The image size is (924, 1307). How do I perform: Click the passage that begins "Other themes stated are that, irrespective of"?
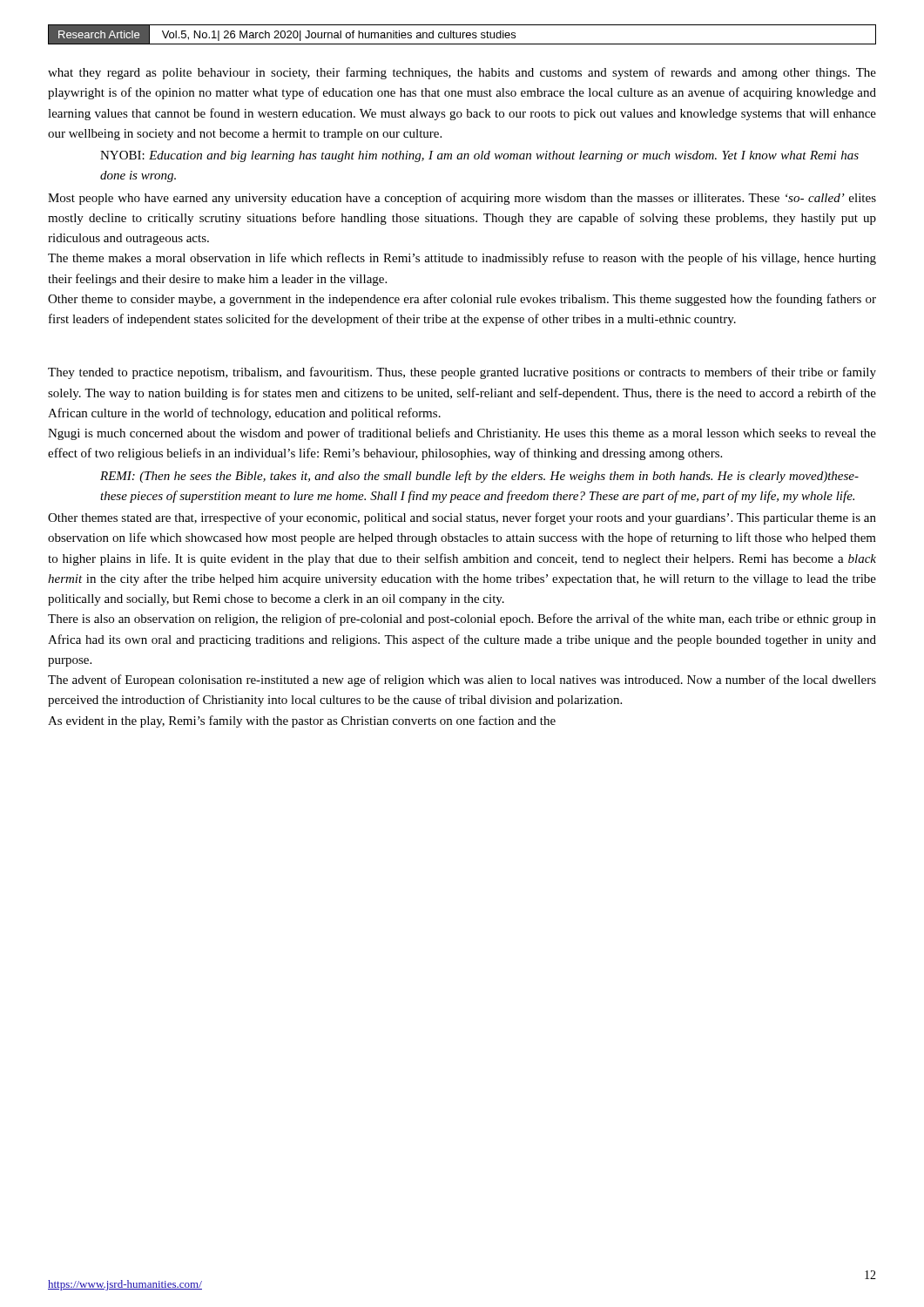click(462, 559)
